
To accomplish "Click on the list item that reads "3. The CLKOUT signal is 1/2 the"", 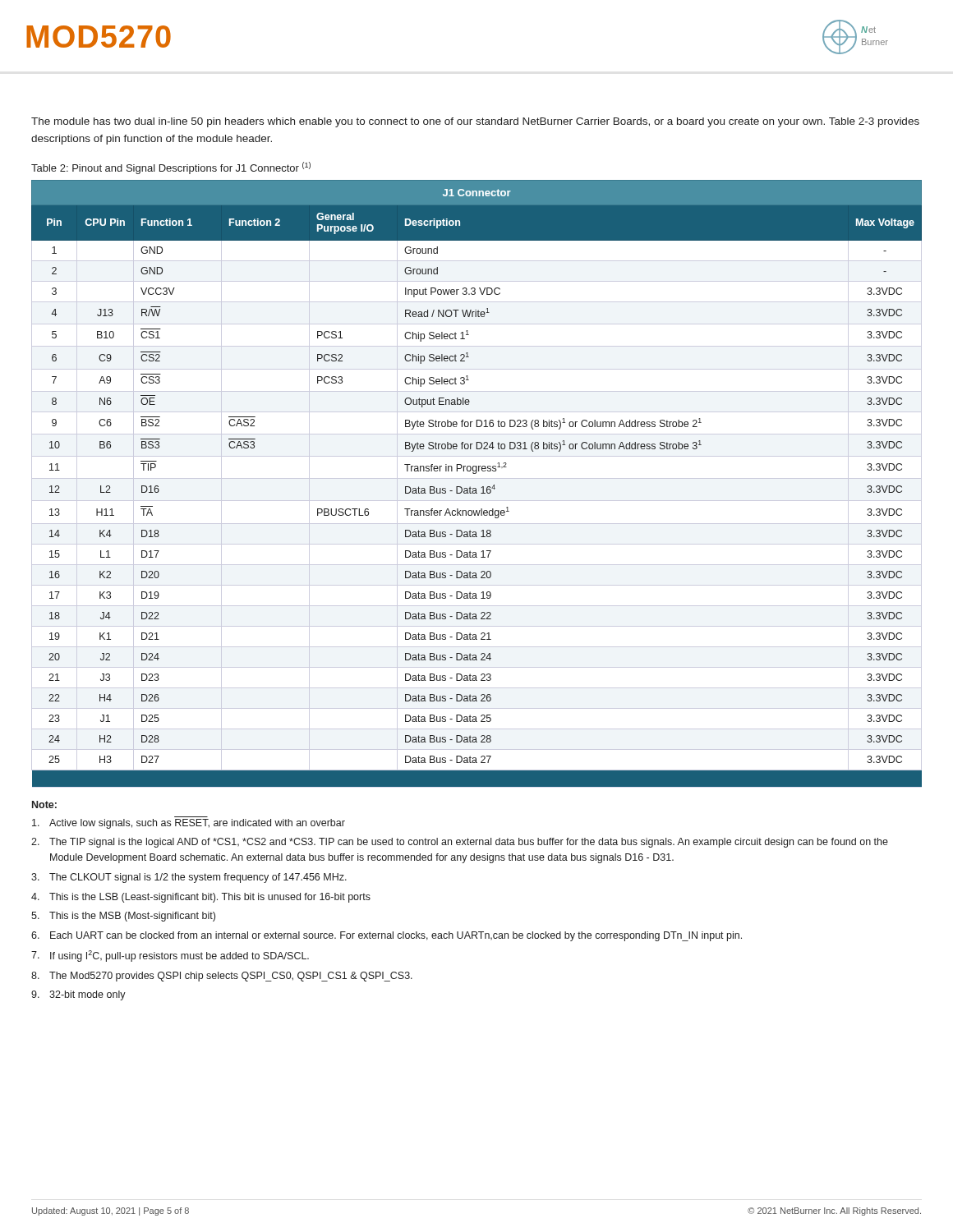I will (x=189, y=878).
